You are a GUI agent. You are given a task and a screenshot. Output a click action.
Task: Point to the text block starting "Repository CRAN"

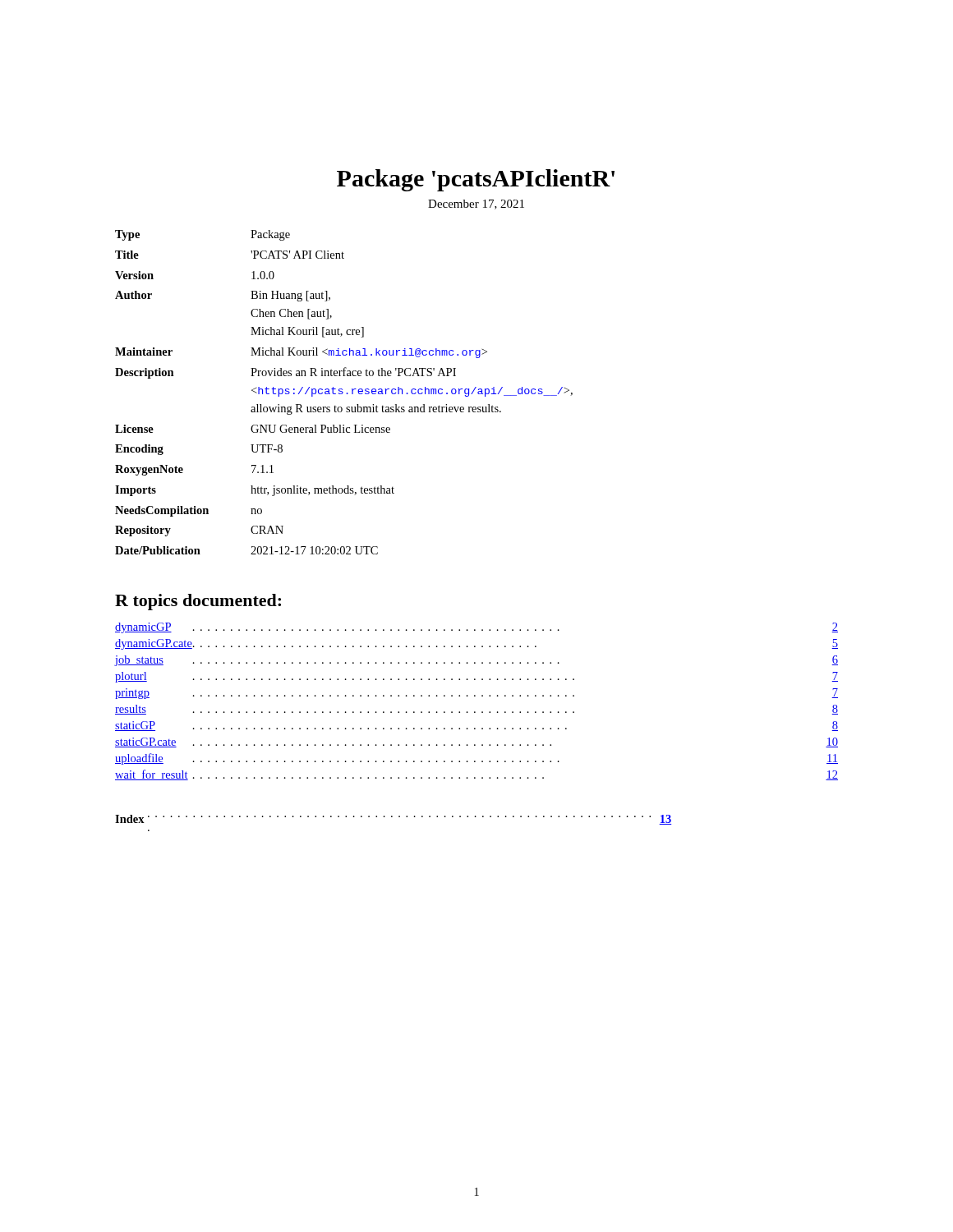pyautogui.click(x=143, y=531)
